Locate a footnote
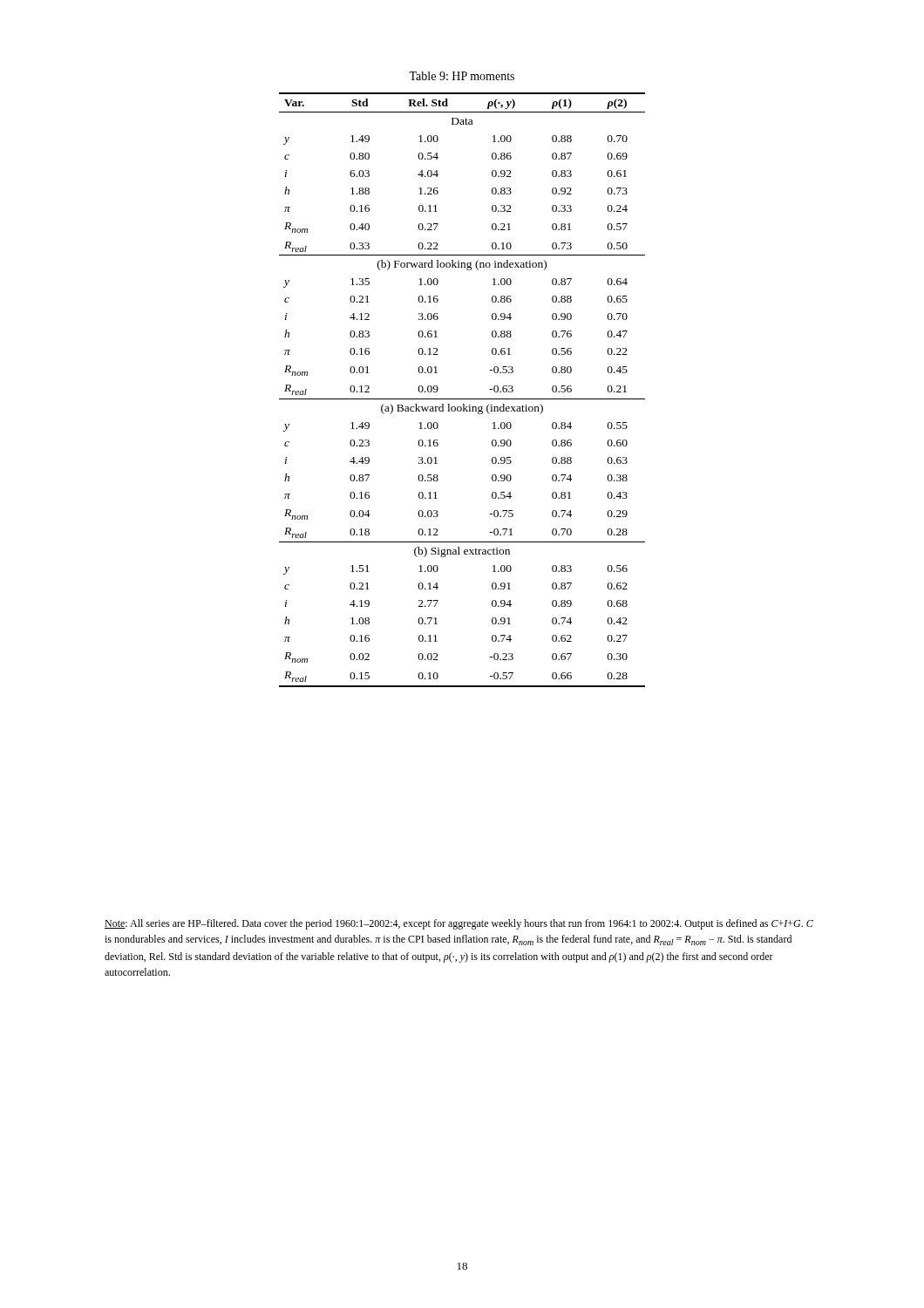 pos(459,948)
